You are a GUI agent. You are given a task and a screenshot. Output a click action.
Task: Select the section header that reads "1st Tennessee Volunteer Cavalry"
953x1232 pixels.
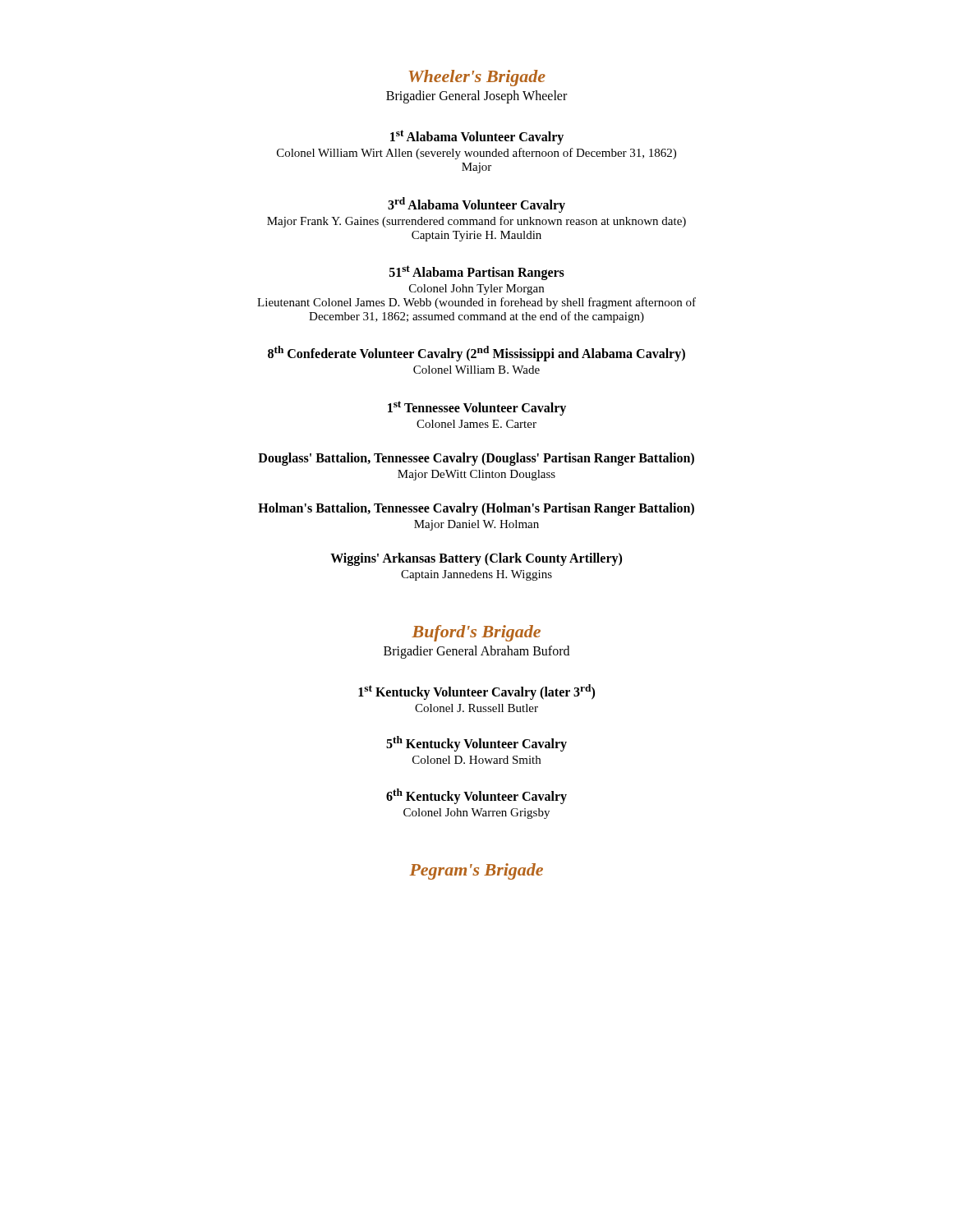[x=476, y=406]
